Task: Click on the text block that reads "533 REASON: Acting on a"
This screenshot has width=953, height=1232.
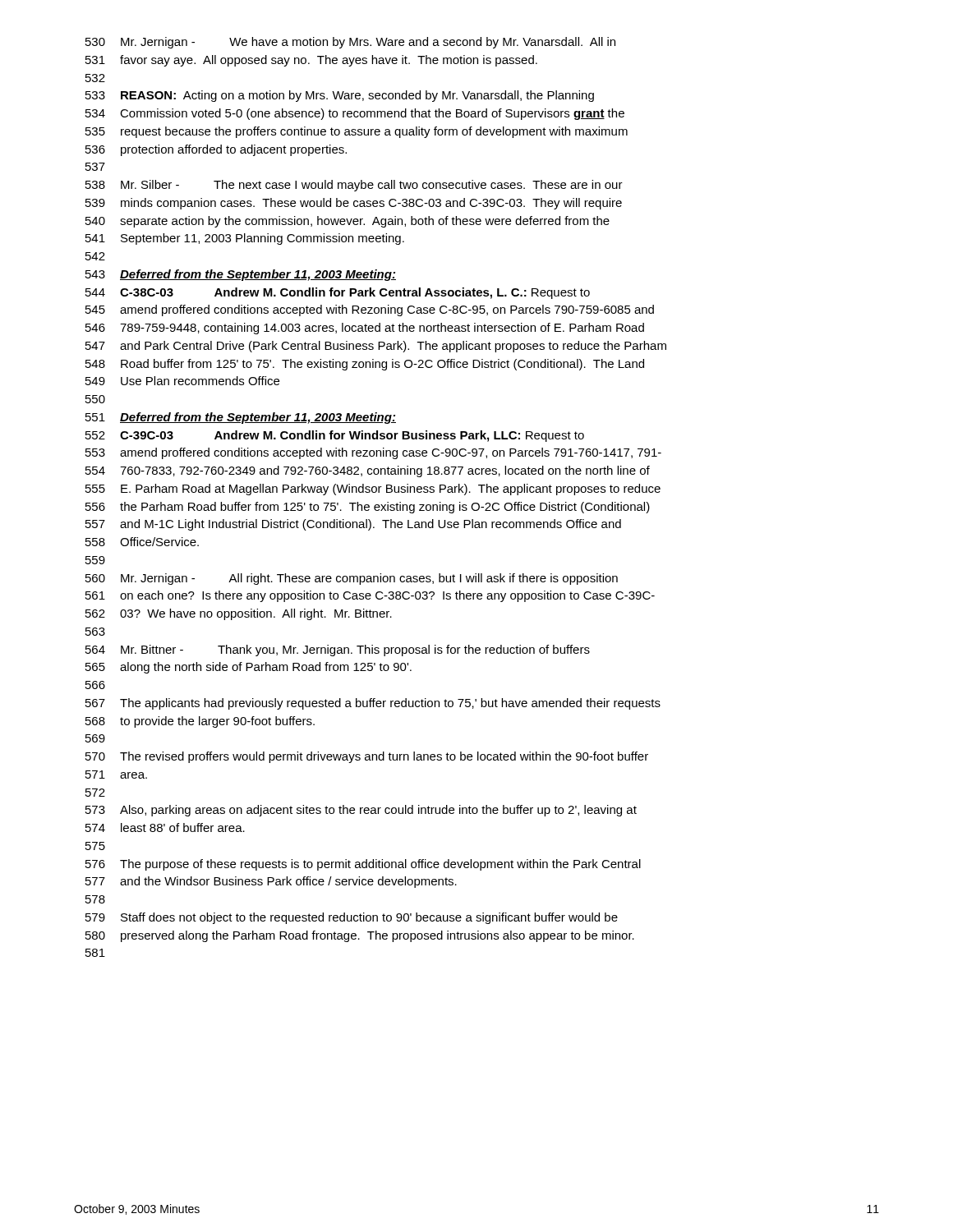Action: [x=476, y=122]
